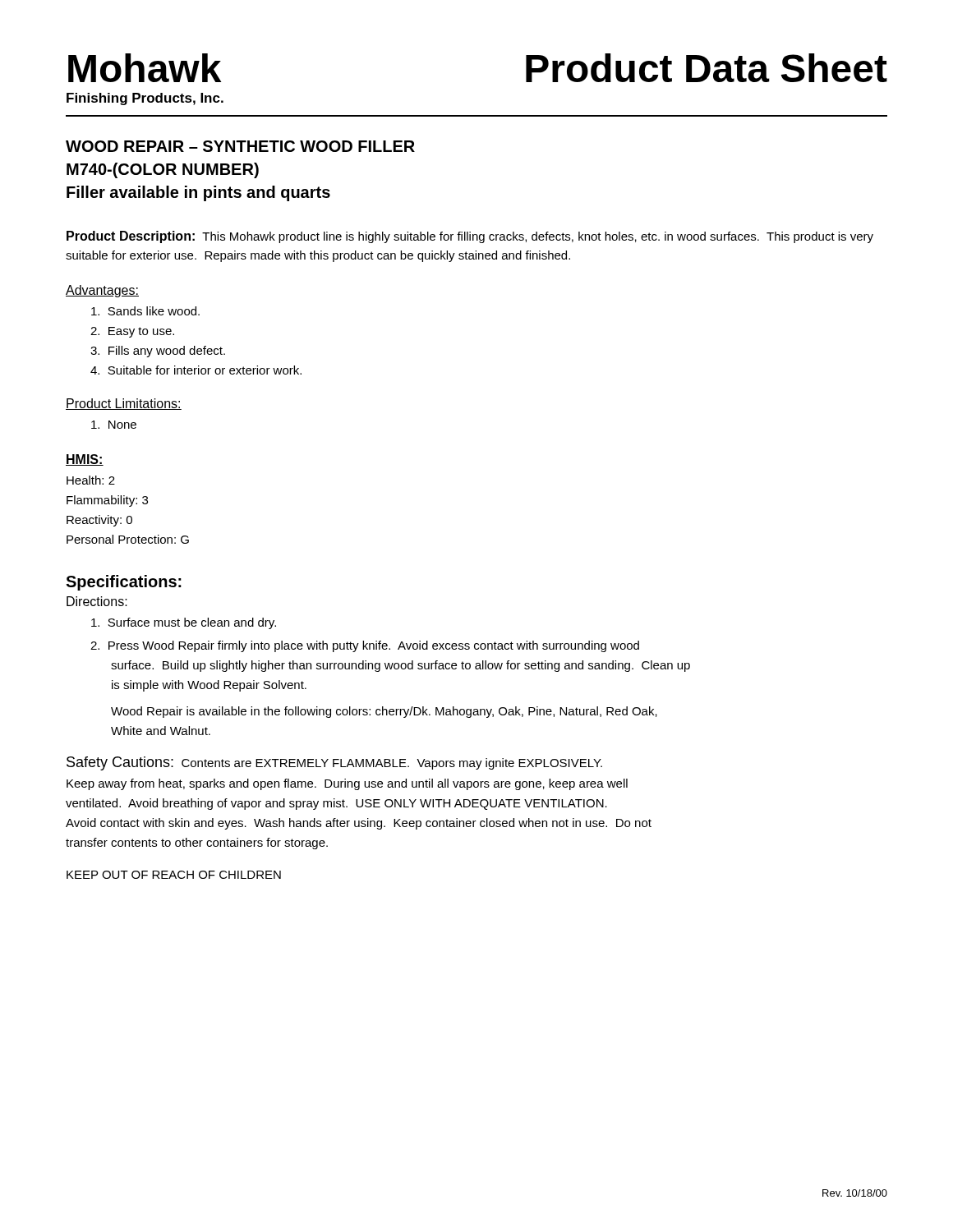Locate the list item that reads "2. Press Wood Repair firmly"
The width and height of the screenshot is (953, 1232).
390,664
